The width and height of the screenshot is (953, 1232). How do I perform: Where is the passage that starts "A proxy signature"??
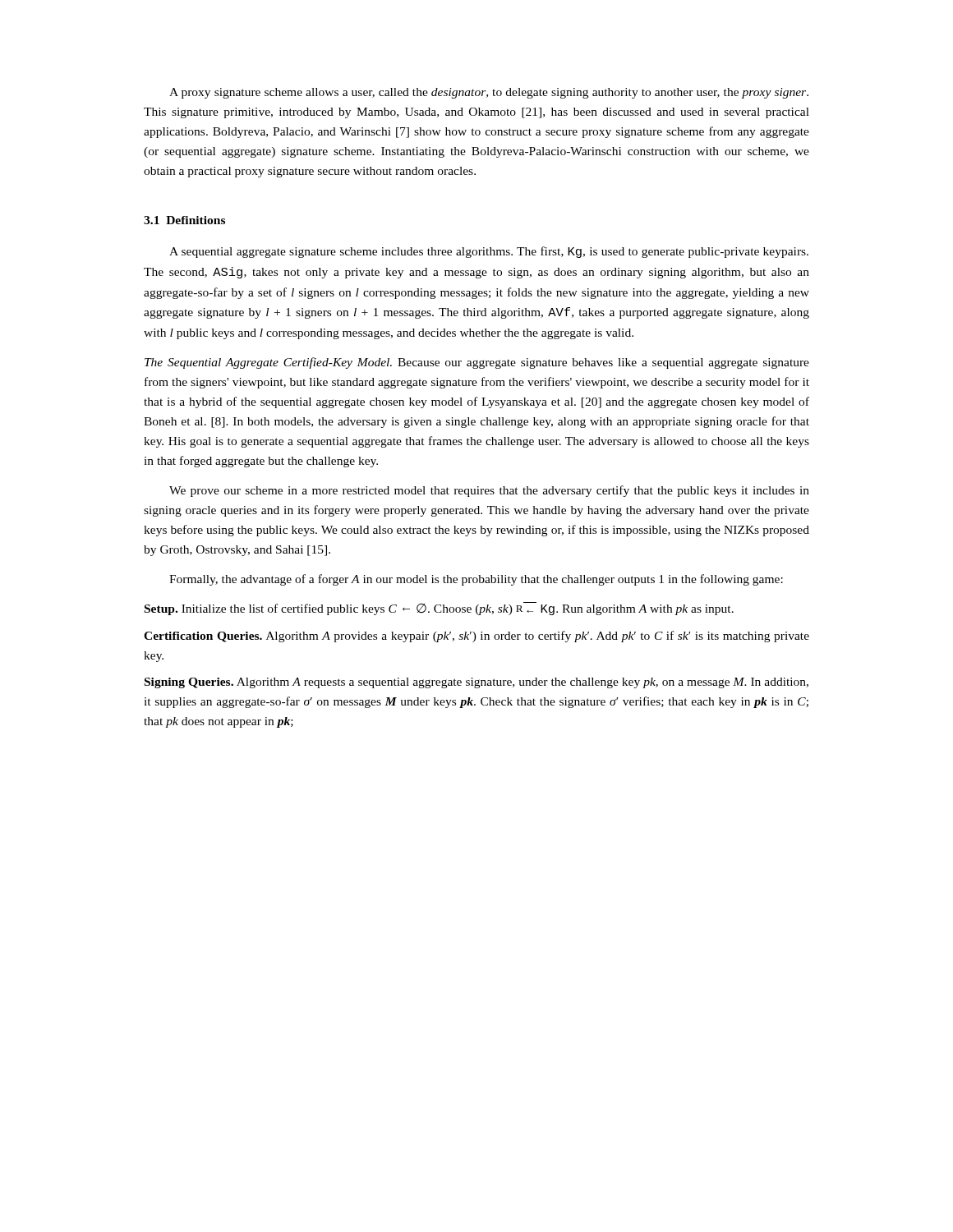click(476, 131)
